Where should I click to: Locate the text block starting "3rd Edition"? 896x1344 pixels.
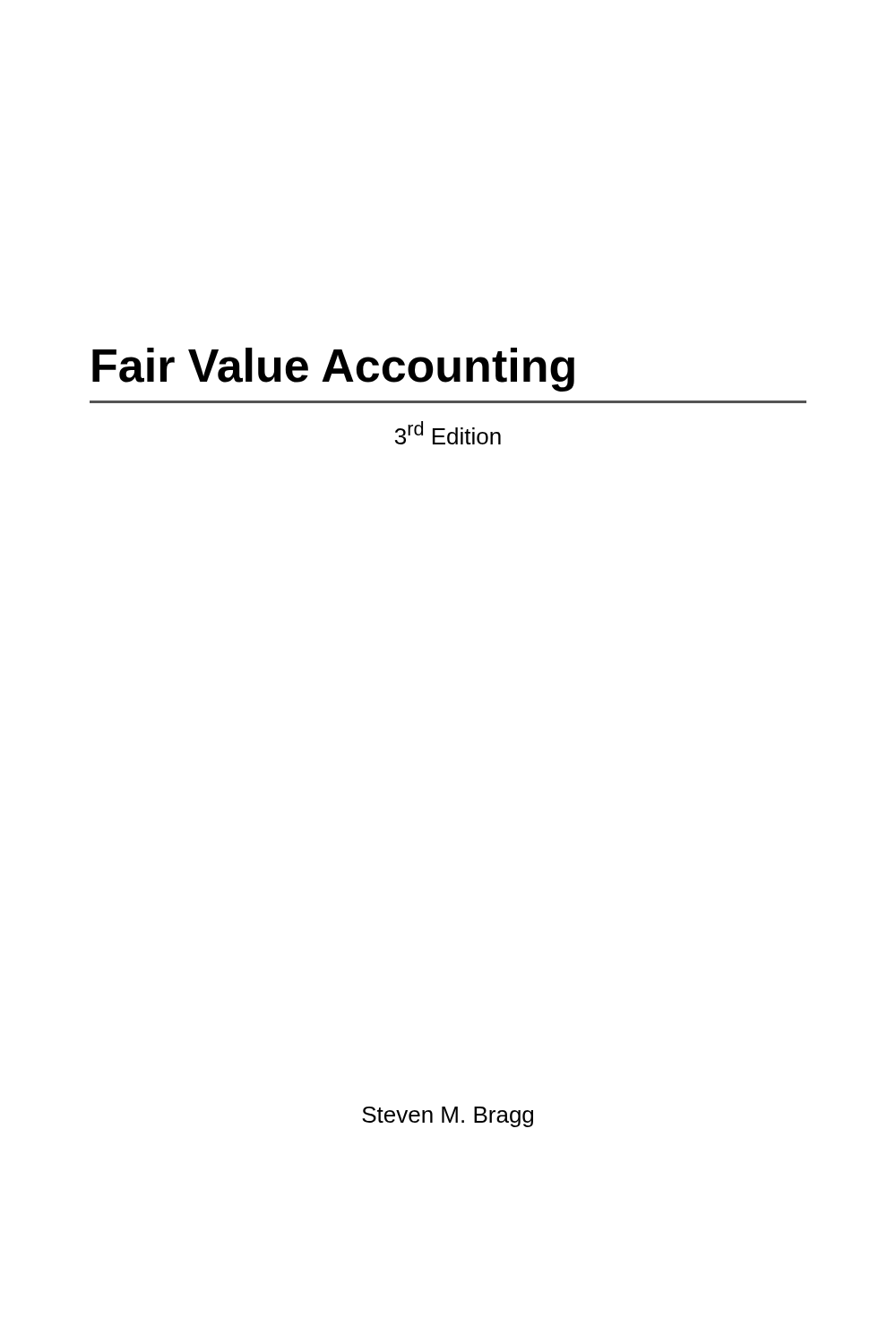point(448,434)
